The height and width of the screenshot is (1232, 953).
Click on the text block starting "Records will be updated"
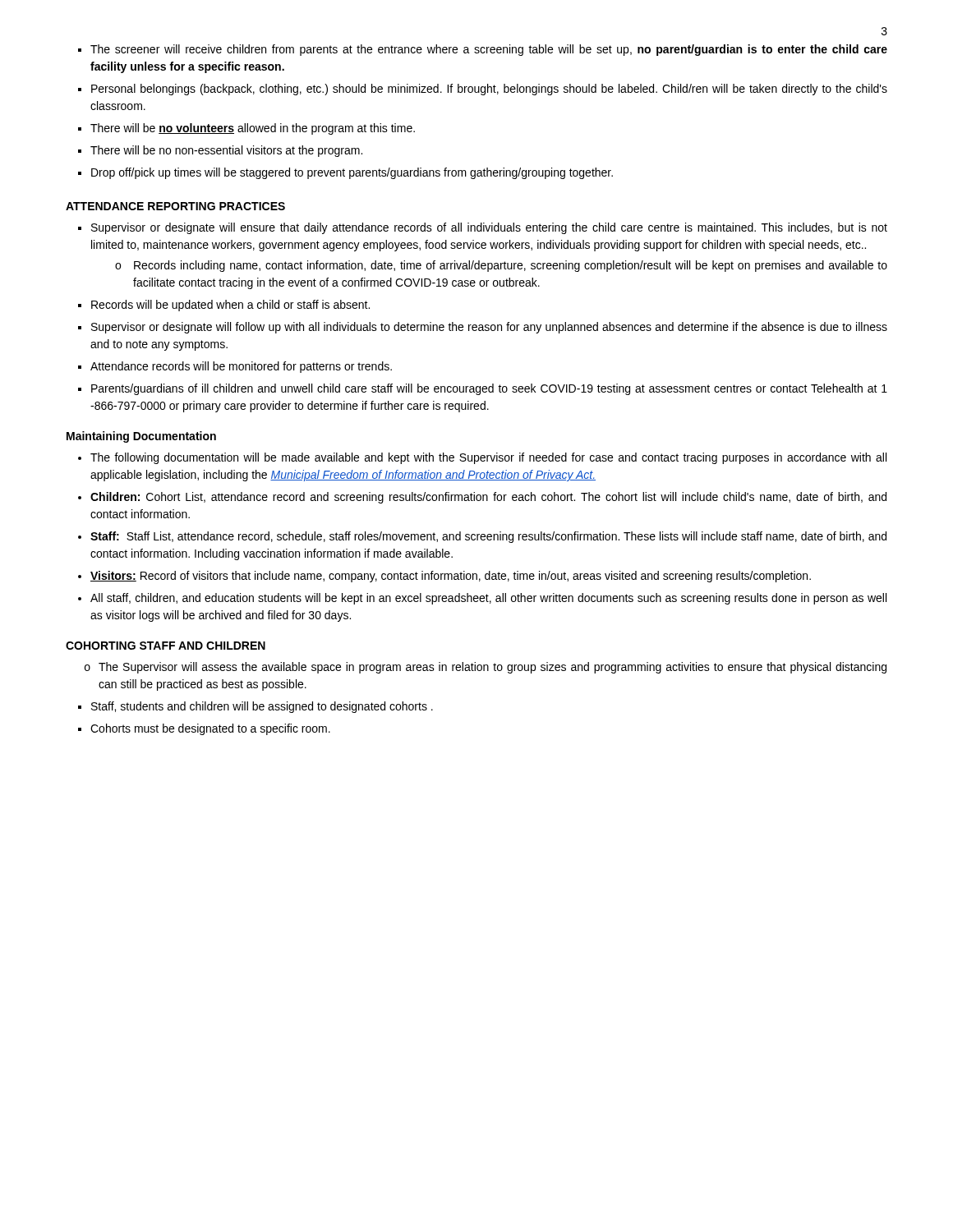[x=231, y=305]
